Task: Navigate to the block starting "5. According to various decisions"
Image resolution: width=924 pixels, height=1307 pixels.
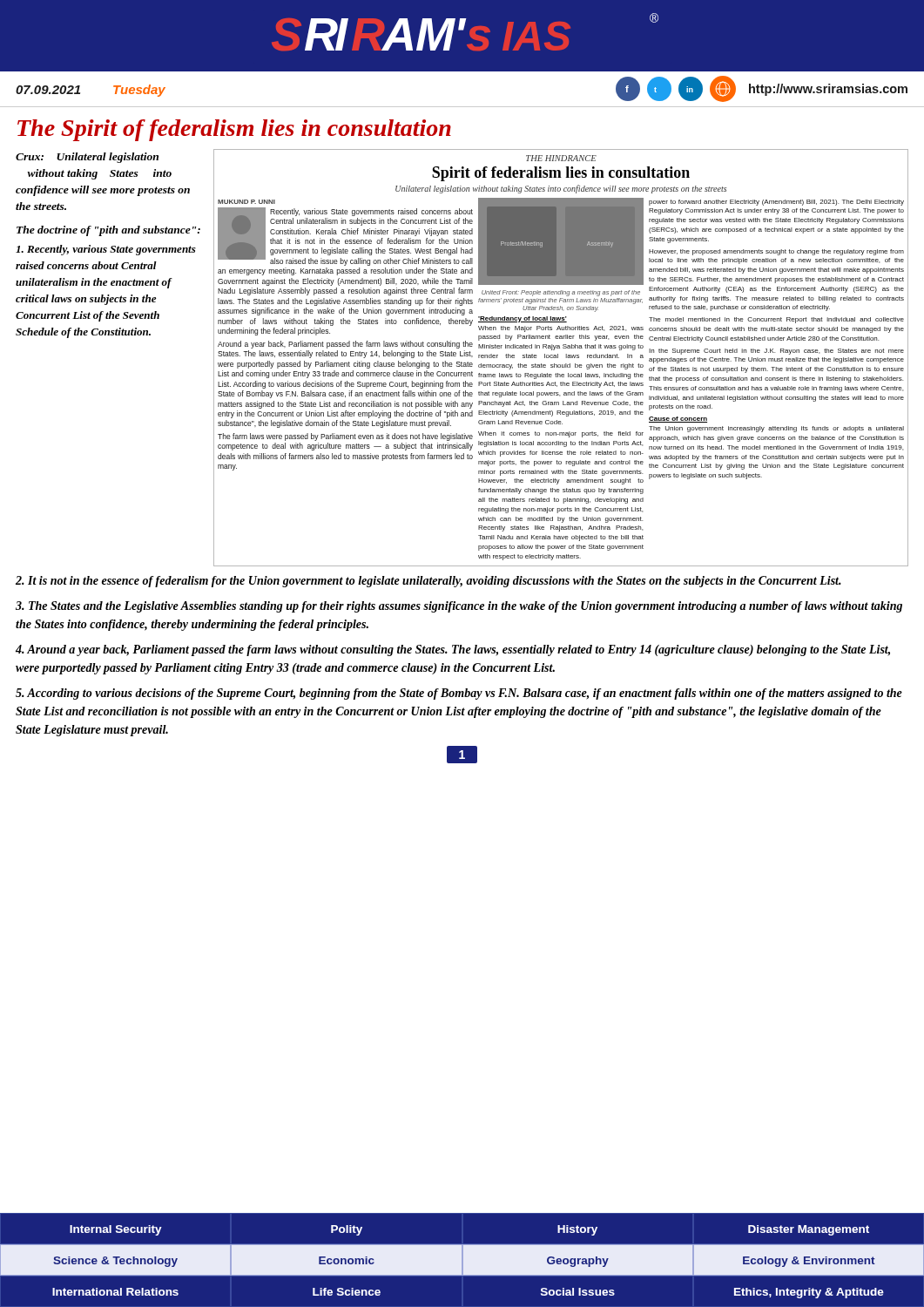Action: [x=459, y=711]
